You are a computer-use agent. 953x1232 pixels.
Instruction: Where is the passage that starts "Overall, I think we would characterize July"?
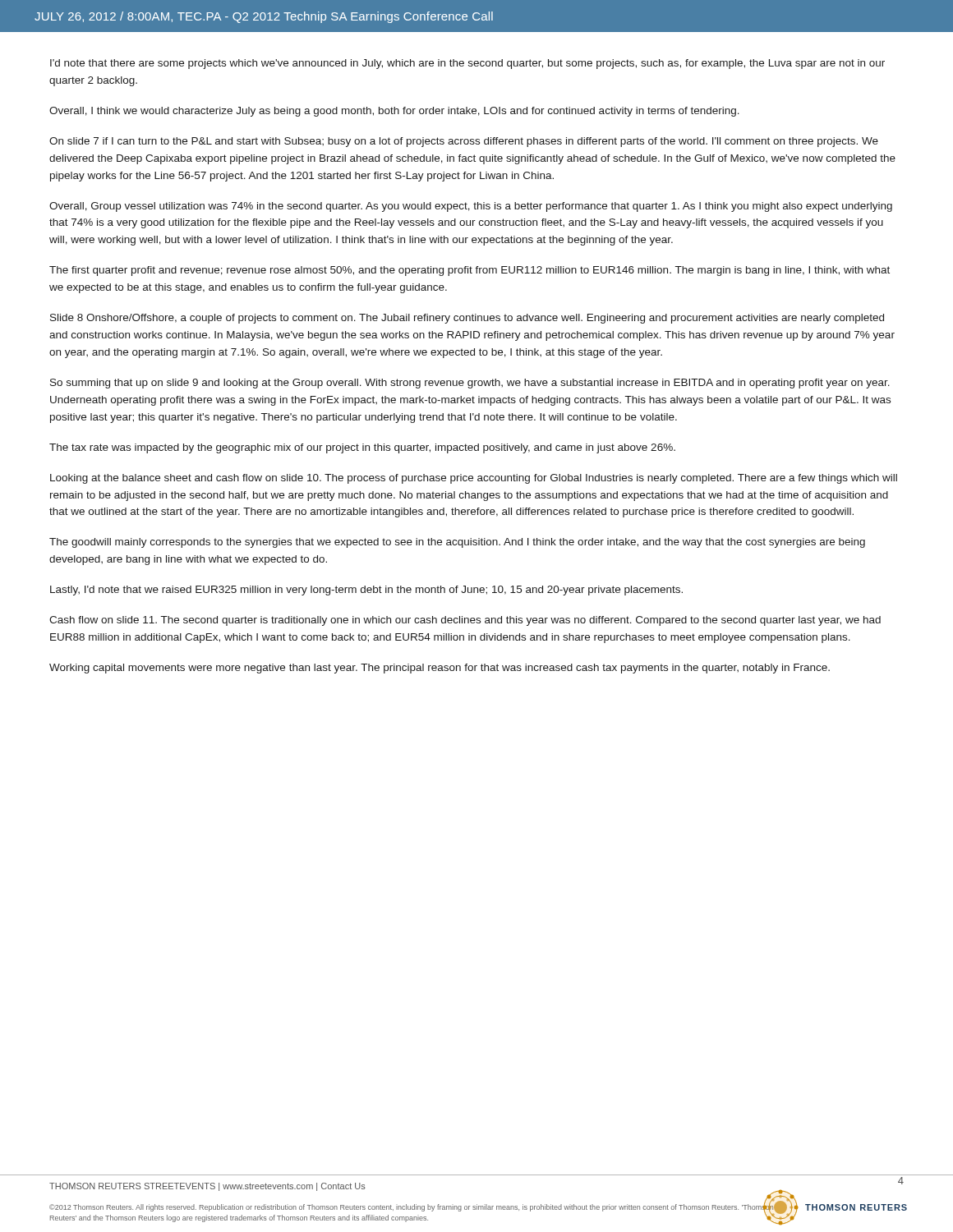pos(395,110)
